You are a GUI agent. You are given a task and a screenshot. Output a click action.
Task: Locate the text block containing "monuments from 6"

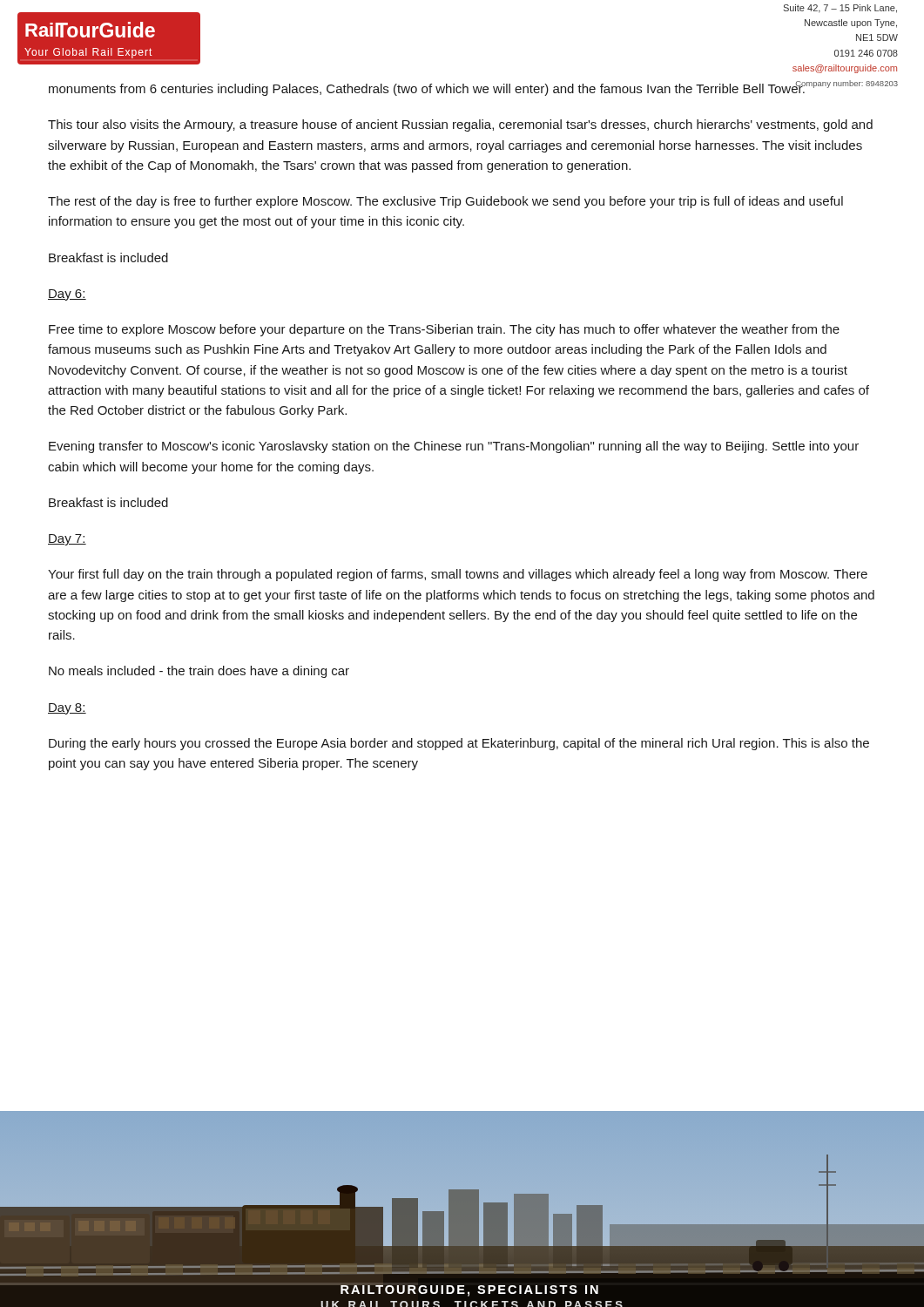(x=462, y=89)
